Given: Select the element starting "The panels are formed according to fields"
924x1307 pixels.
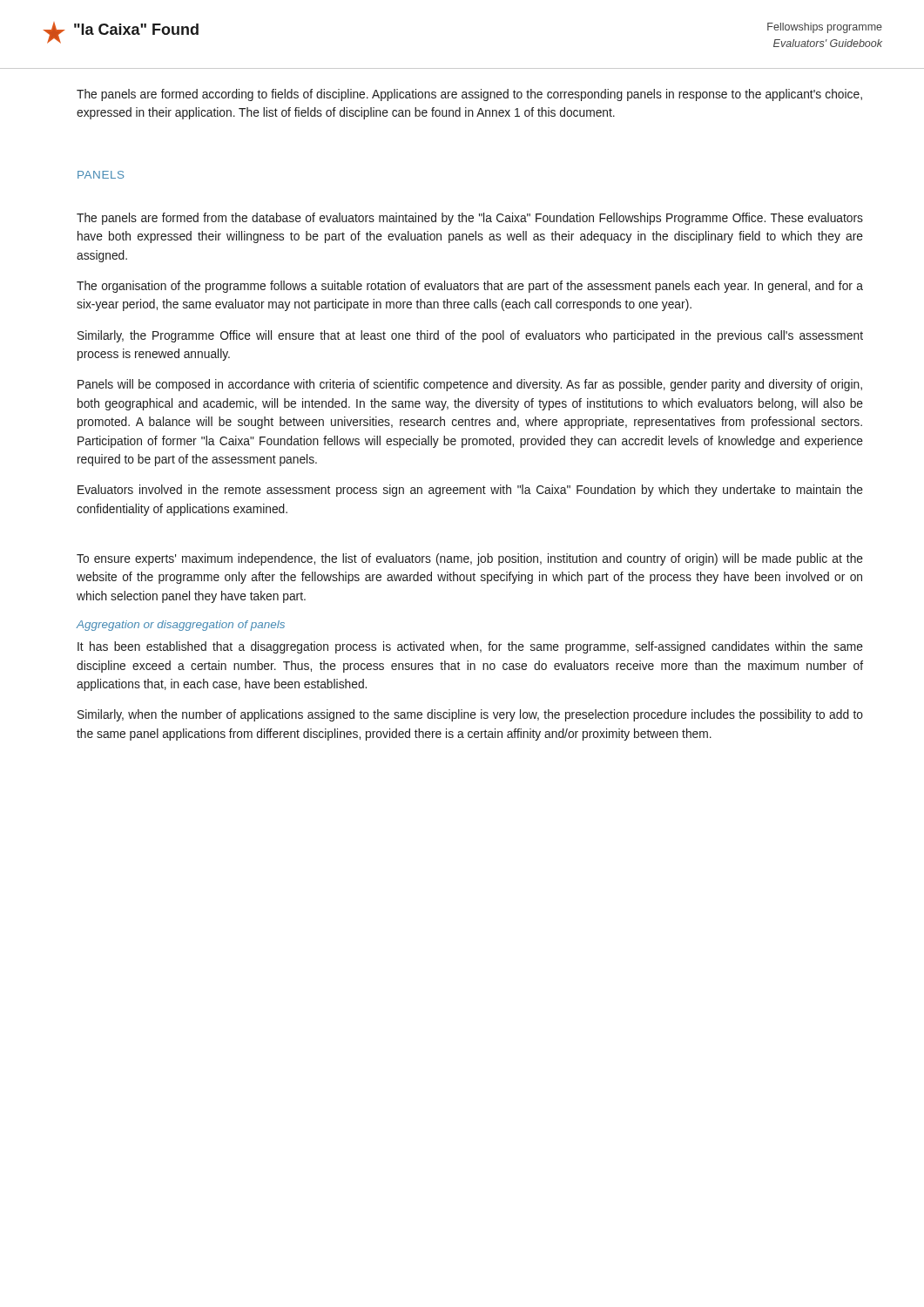Looking at the screenshot, I should (x=470, y=104).
